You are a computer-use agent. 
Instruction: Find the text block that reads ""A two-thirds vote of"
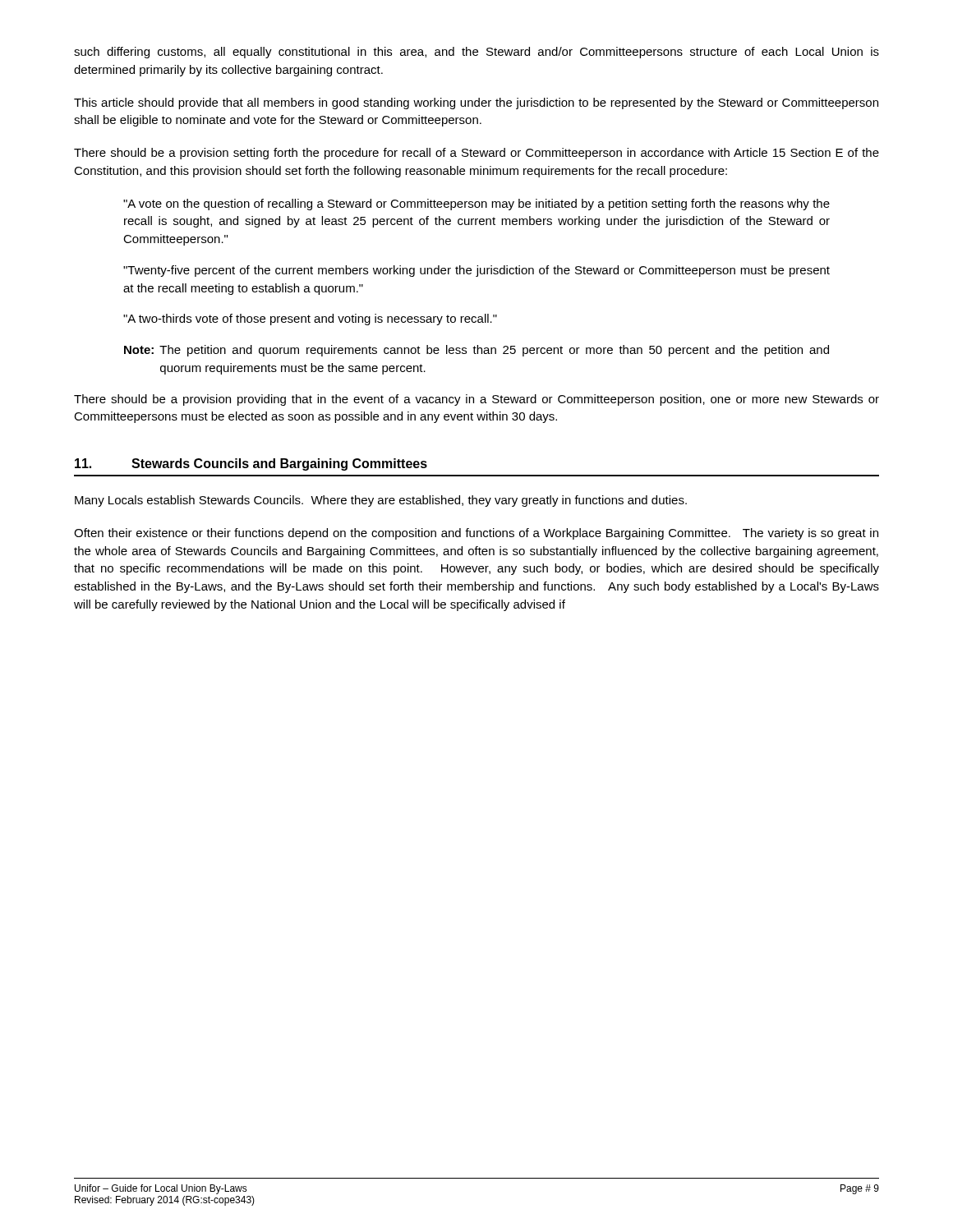[x=310, y=318]
